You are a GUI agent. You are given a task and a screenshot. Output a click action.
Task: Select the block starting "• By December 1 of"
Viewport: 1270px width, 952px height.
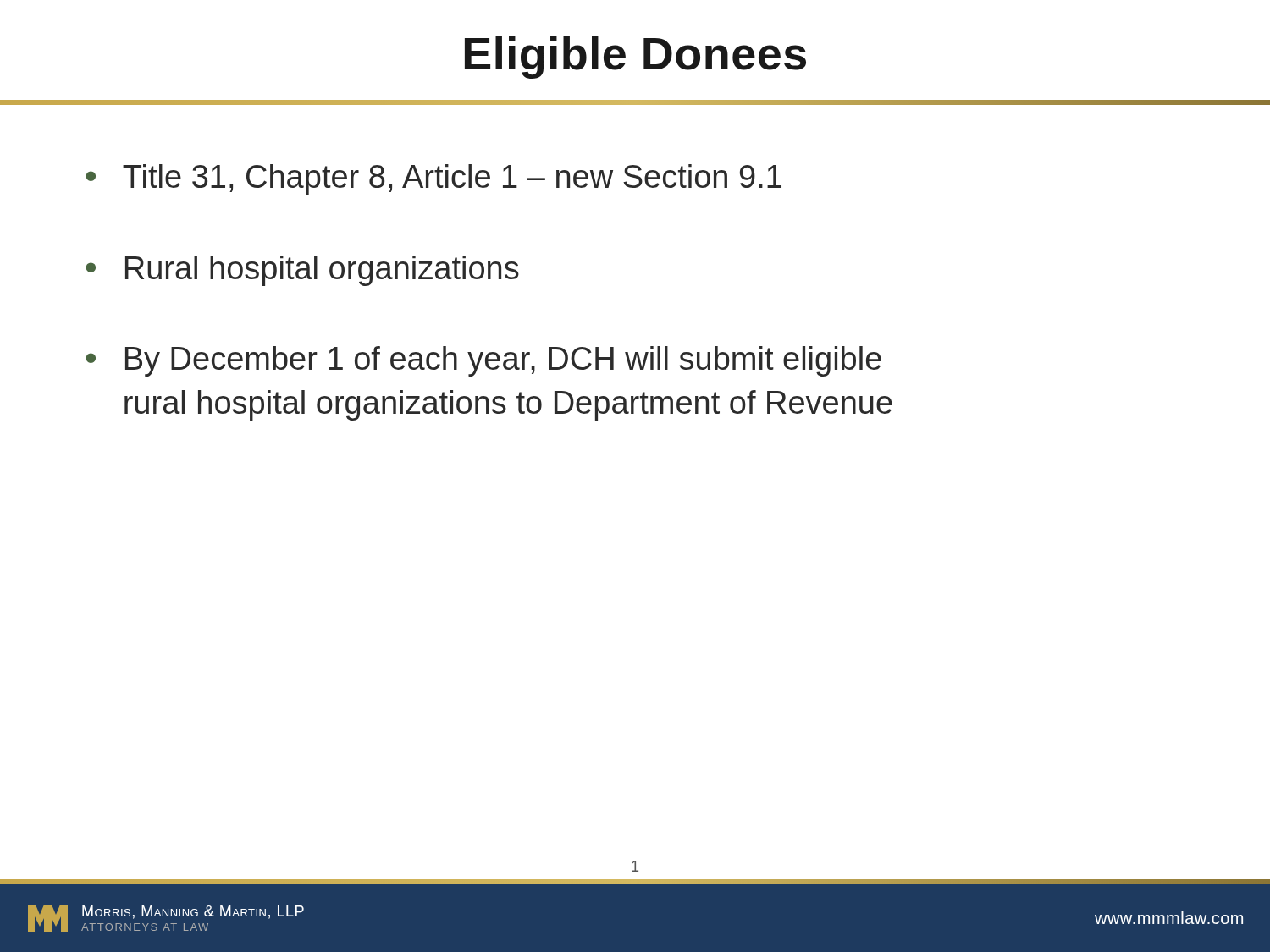[489, 381]
